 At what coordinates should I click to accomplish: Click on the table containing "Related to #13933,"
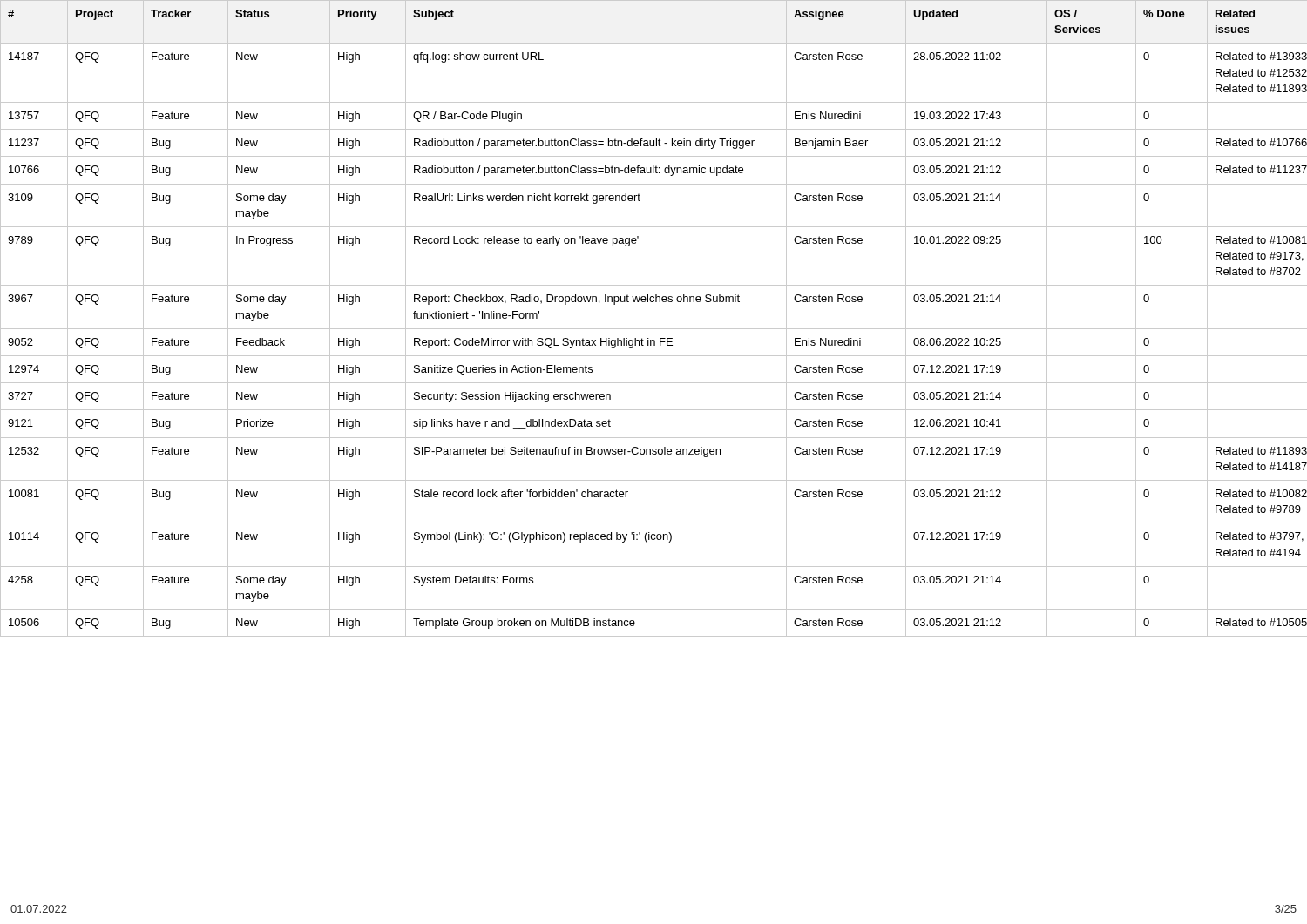[654, 449]
